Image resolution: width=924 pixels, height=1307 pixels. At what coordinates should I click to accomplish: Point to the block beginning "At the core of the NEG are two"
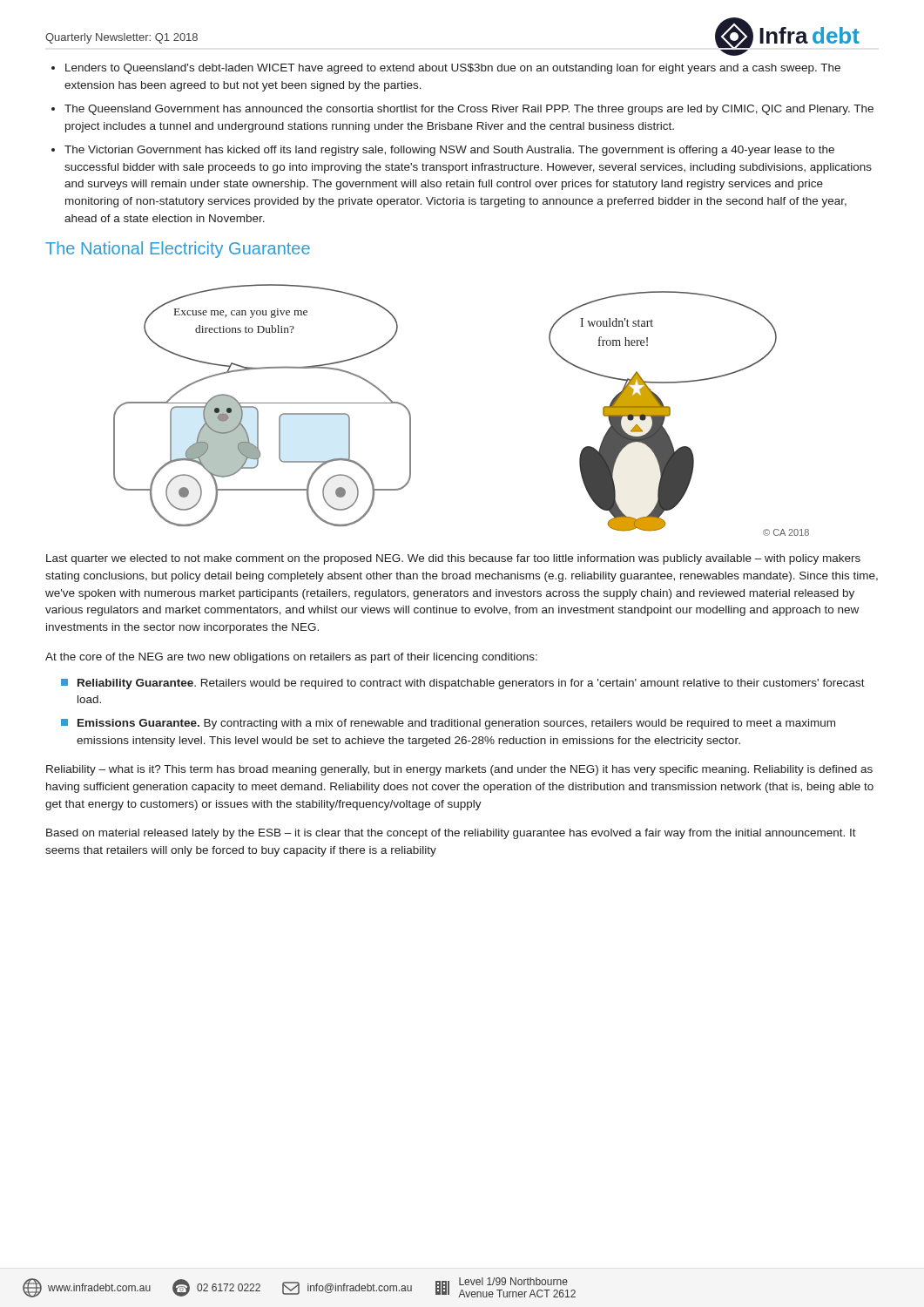point(292,657)
